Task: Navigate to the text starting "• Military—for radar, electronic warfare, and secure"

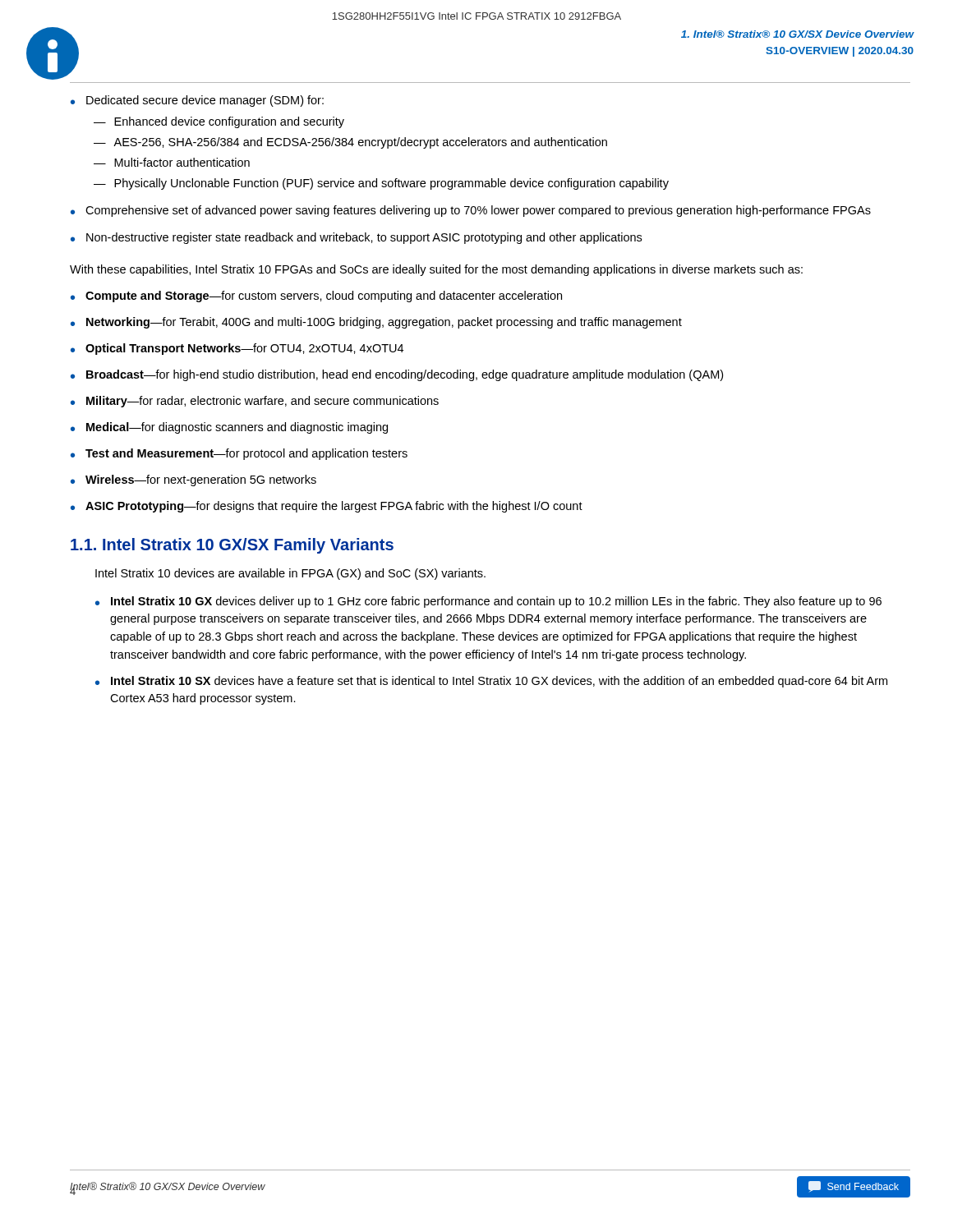Action: click(x=254, y=403)
